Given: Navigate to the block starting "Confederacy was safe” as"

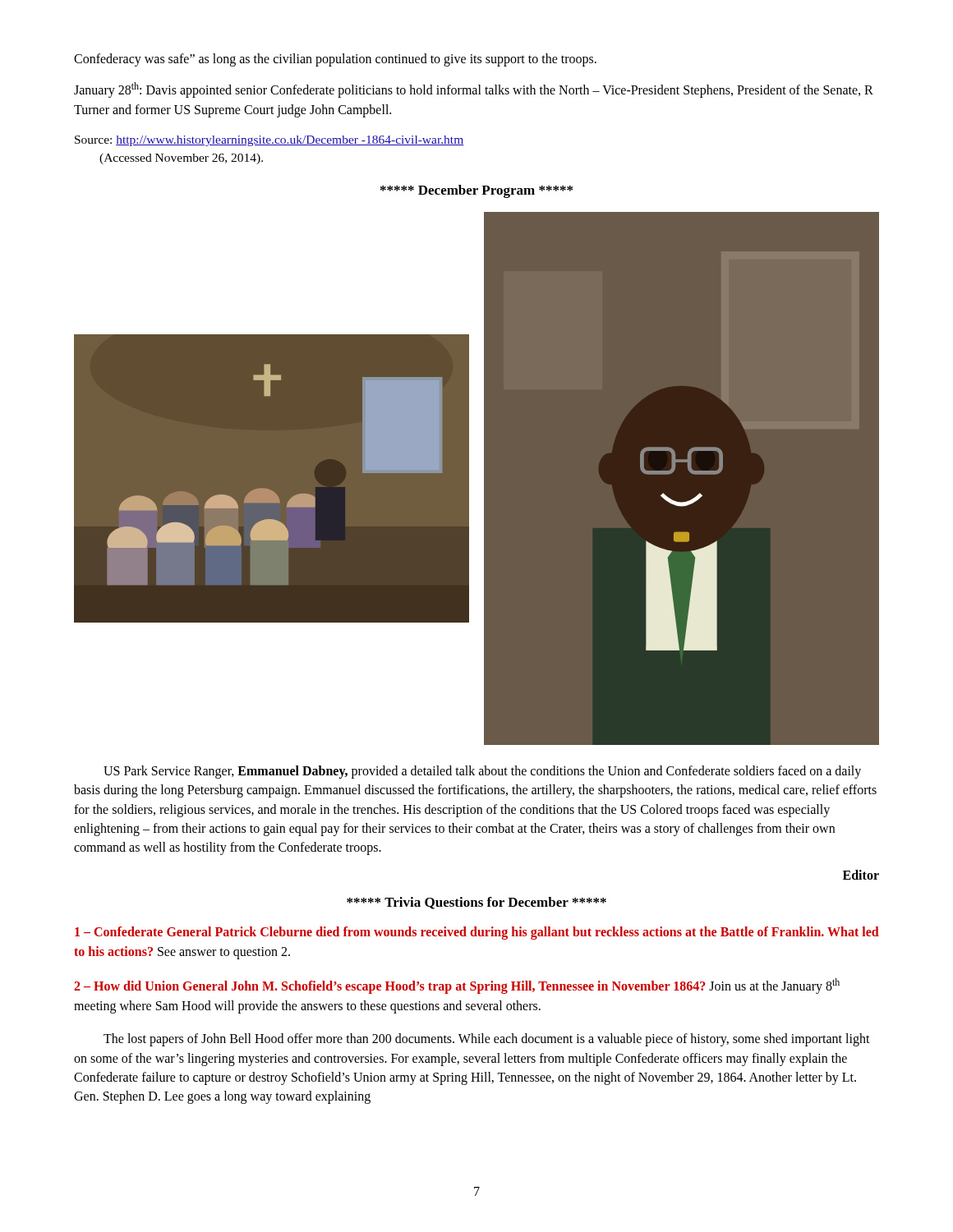Looking at the screenshot, I should pyautogui.click(x=336, y=59).
